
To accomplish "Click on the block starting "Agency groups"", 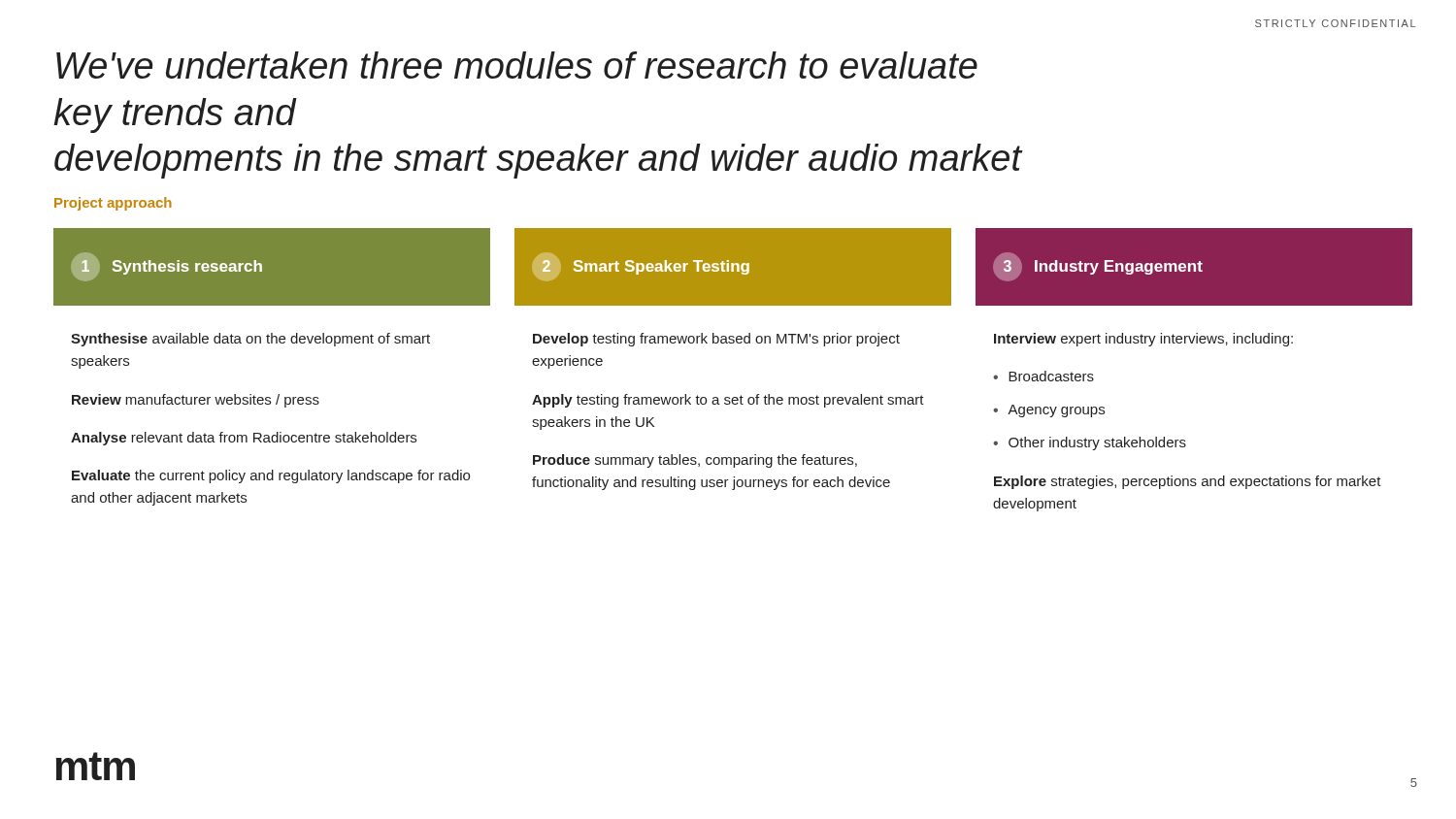I will [1057, 409].
